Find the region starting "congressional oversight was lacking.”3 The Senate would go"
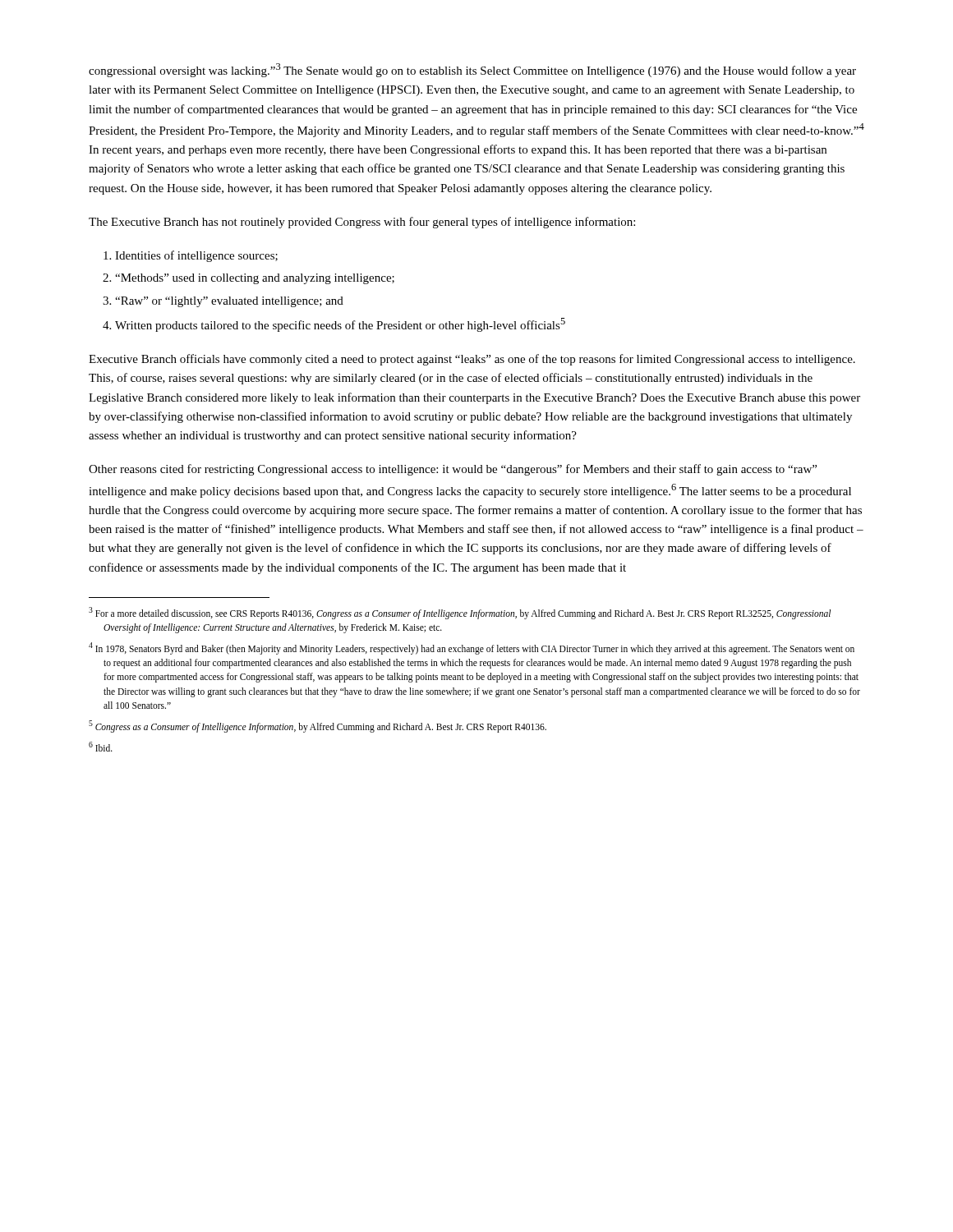 tap(476, 128)
